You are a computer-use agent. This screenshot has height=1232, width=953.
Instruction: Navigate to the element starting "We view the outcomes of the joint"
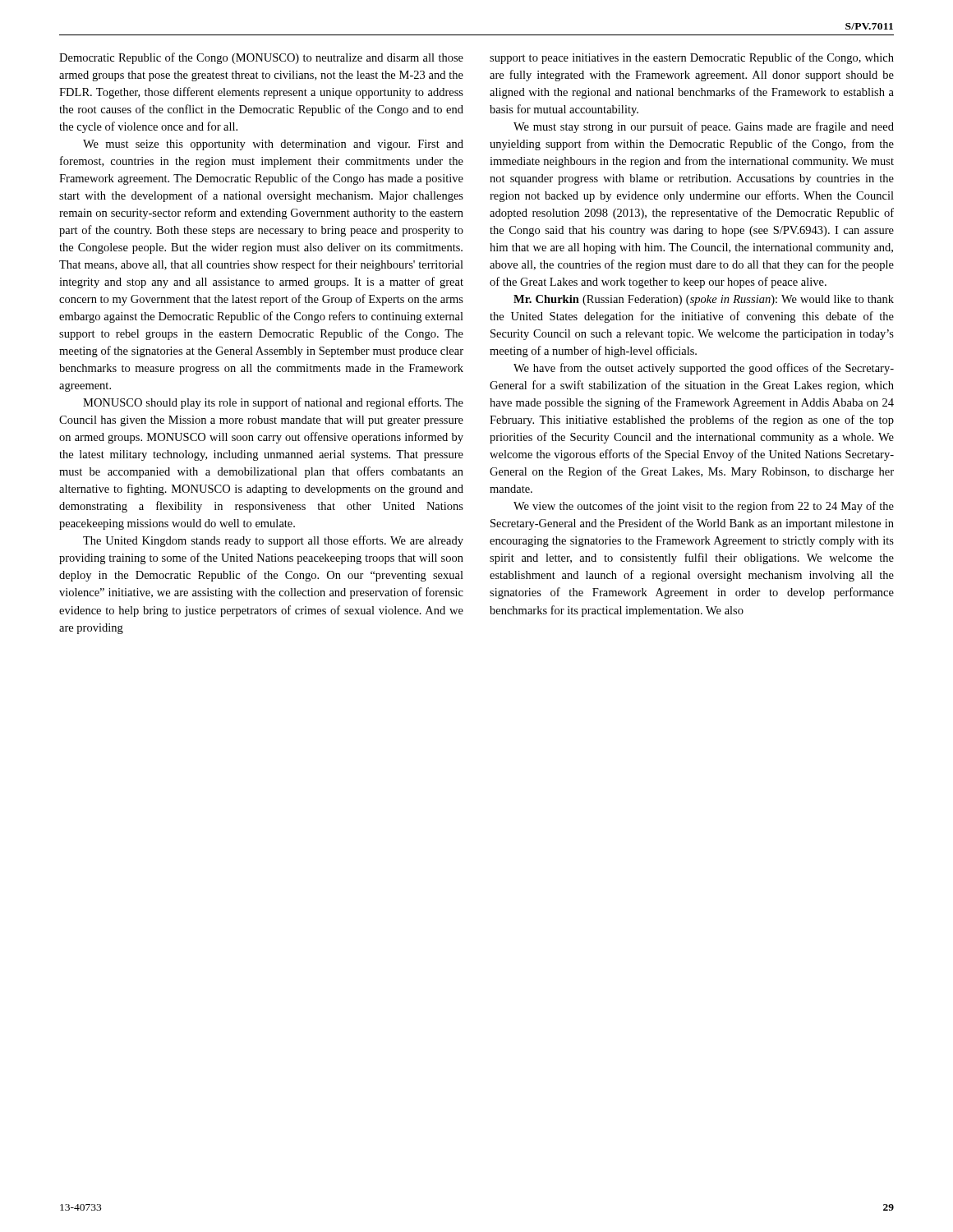[692, 558]
